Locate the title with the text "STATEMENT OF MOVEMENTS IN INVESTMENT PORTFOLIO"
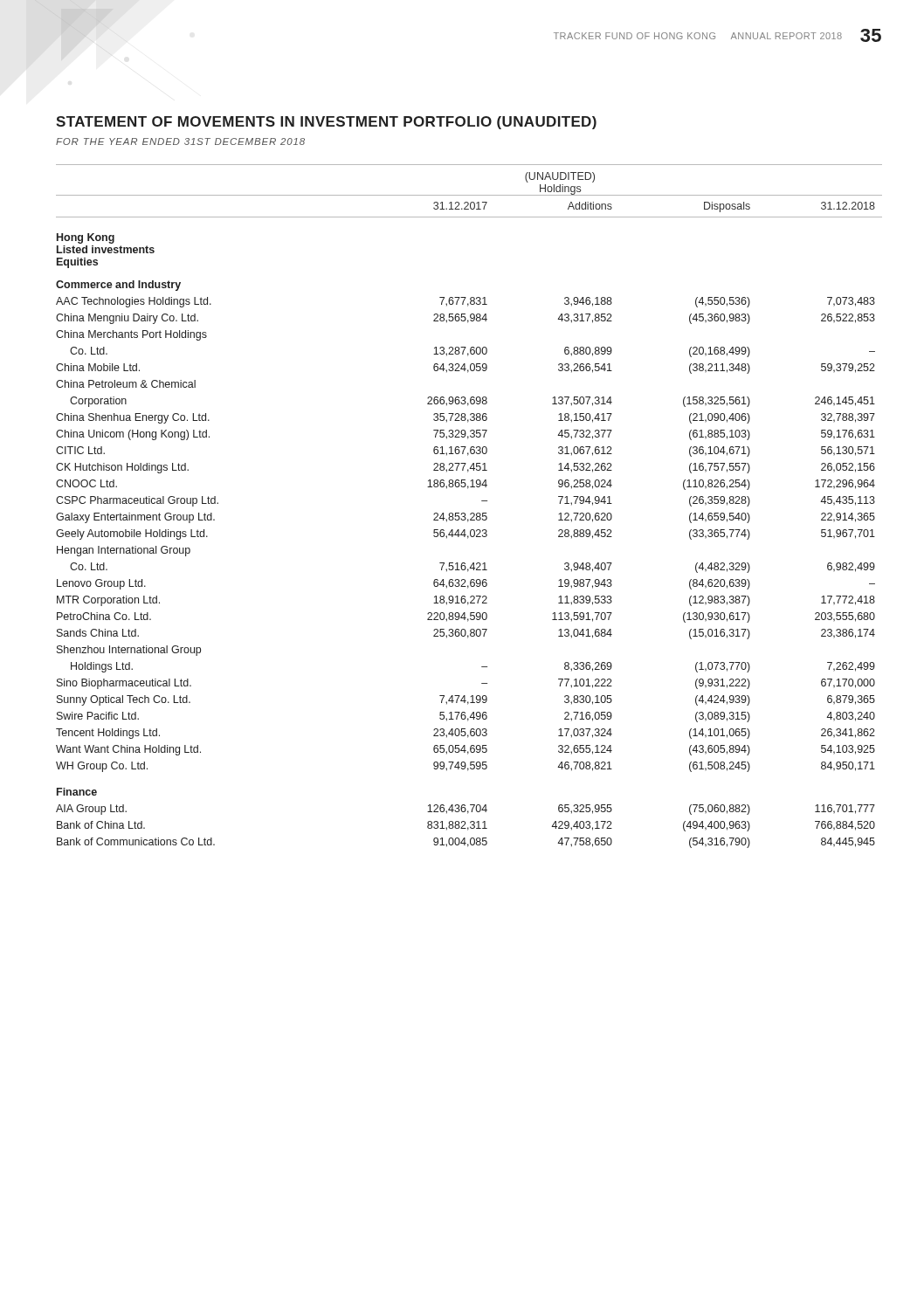The width and height of the screenshot is (924, 1310). [x=327, y=122]
